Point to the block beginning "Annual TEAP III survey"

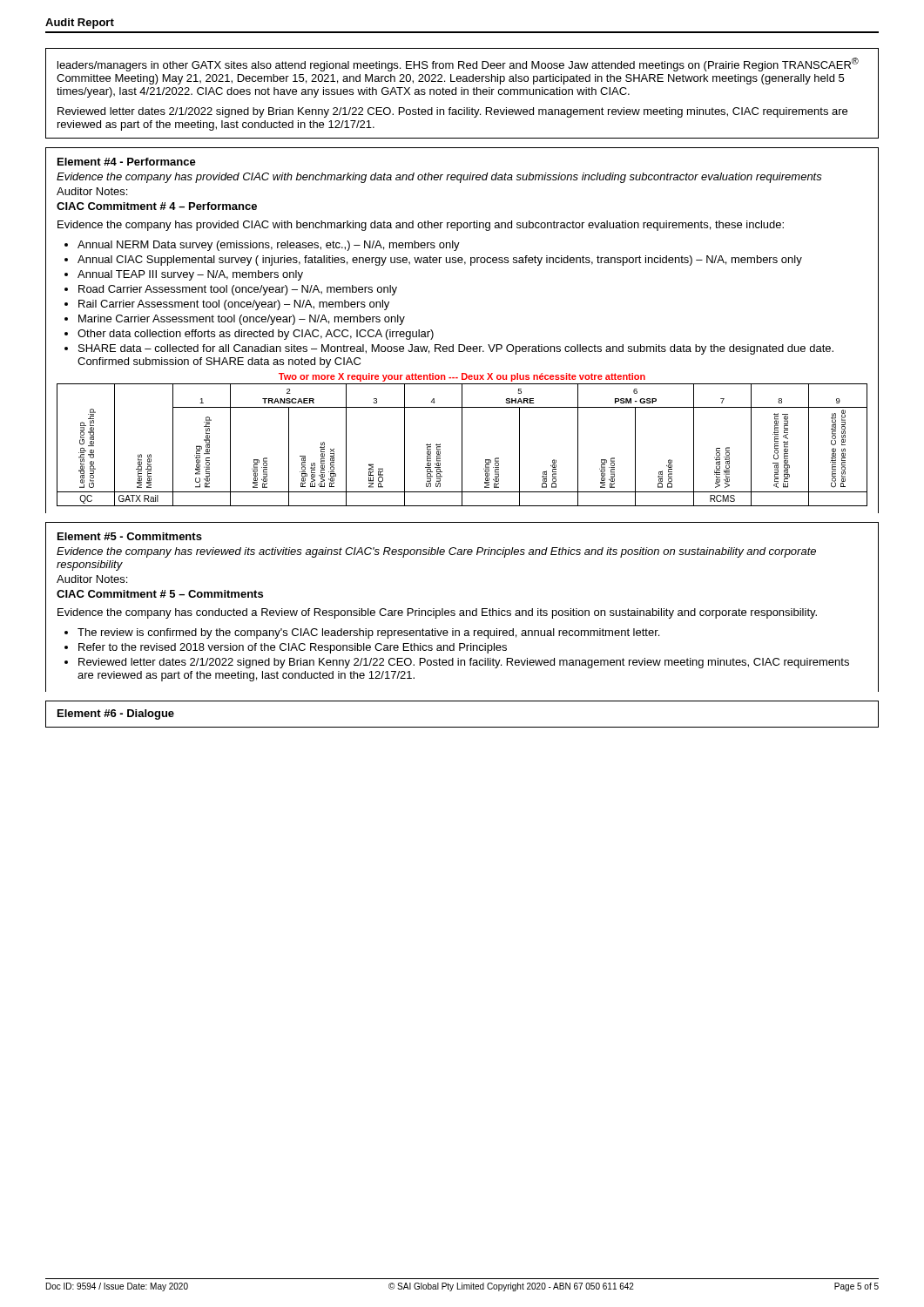[190, 274]
